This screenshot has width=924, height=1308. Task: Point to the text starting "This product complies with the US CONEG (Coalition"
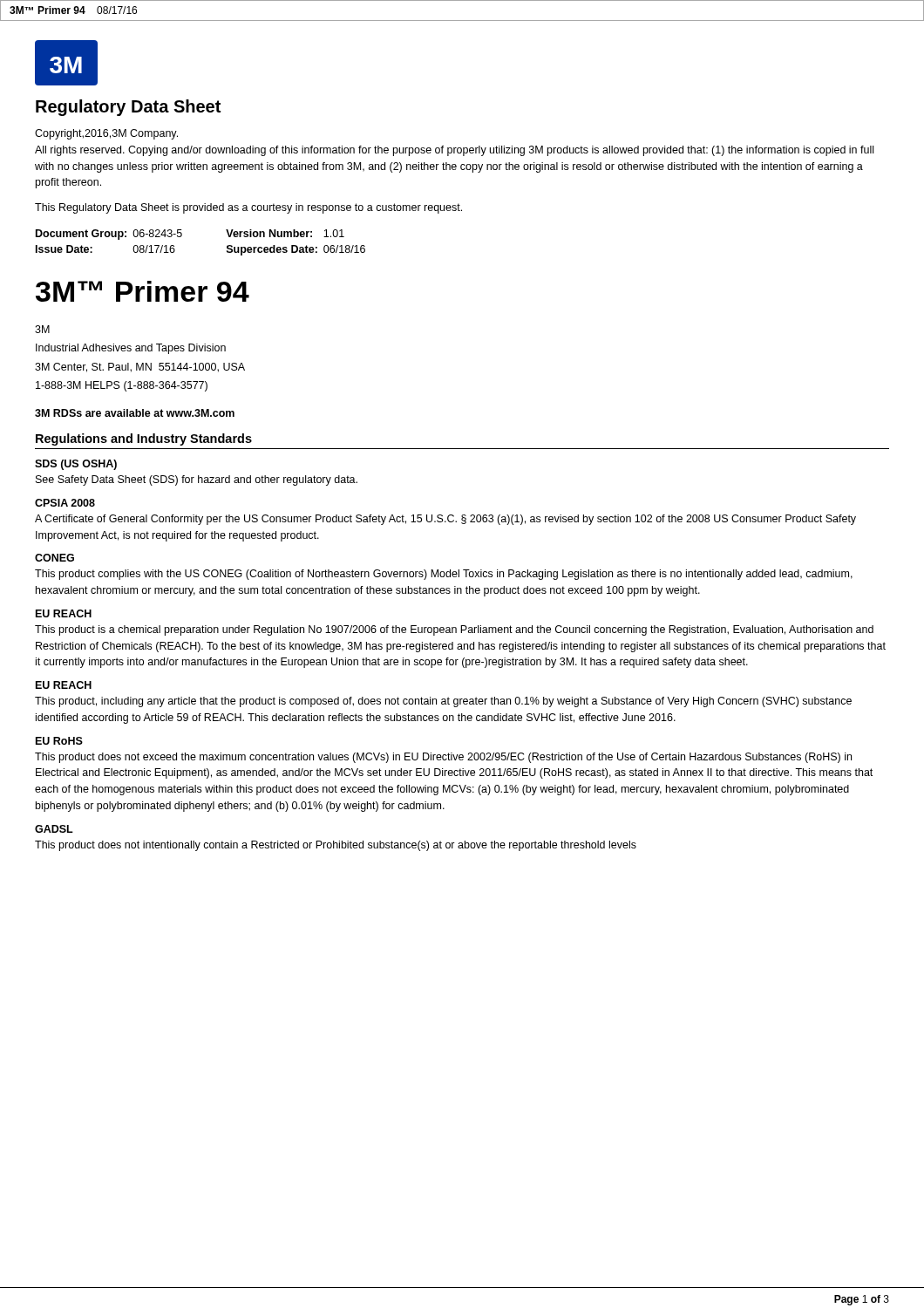click(444, 582)
